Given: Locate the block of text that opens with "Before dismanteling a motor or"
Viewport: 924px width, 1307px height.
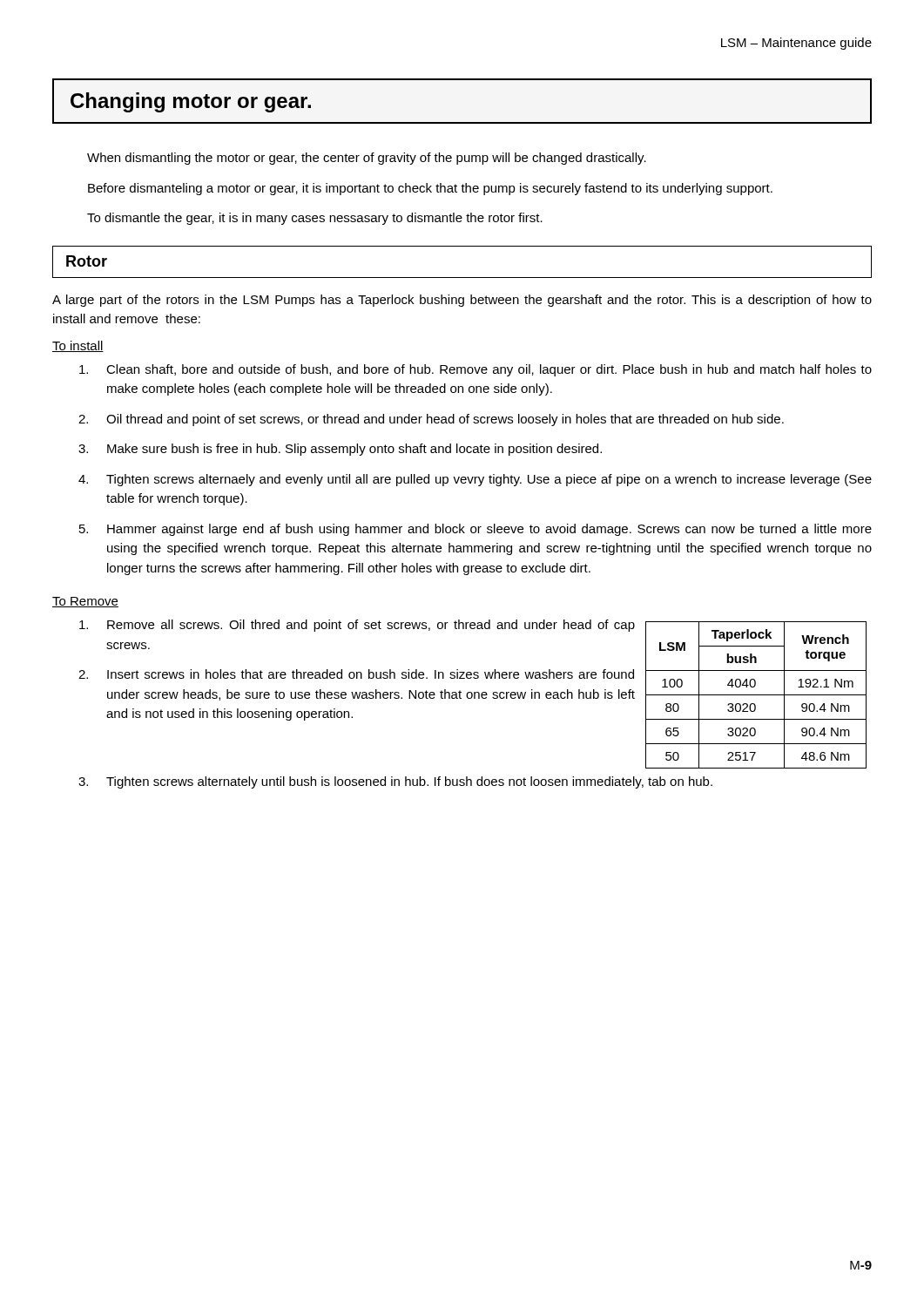Looking at the screenshot, I should pyautogui.click(x=430, y=187).
